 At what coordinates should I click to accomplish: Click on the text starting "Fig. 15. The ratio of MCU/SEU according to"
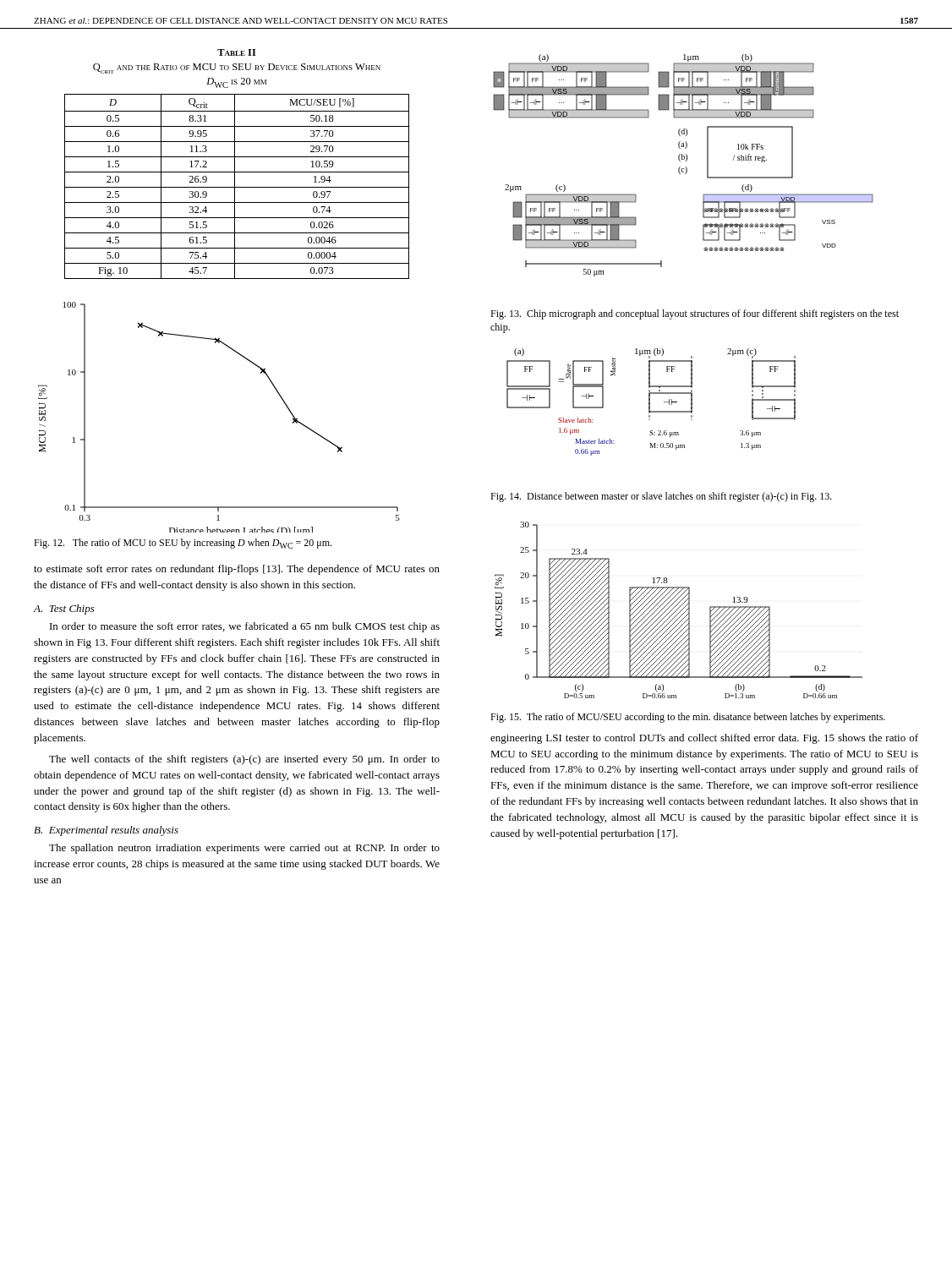[x=688, y=716]
